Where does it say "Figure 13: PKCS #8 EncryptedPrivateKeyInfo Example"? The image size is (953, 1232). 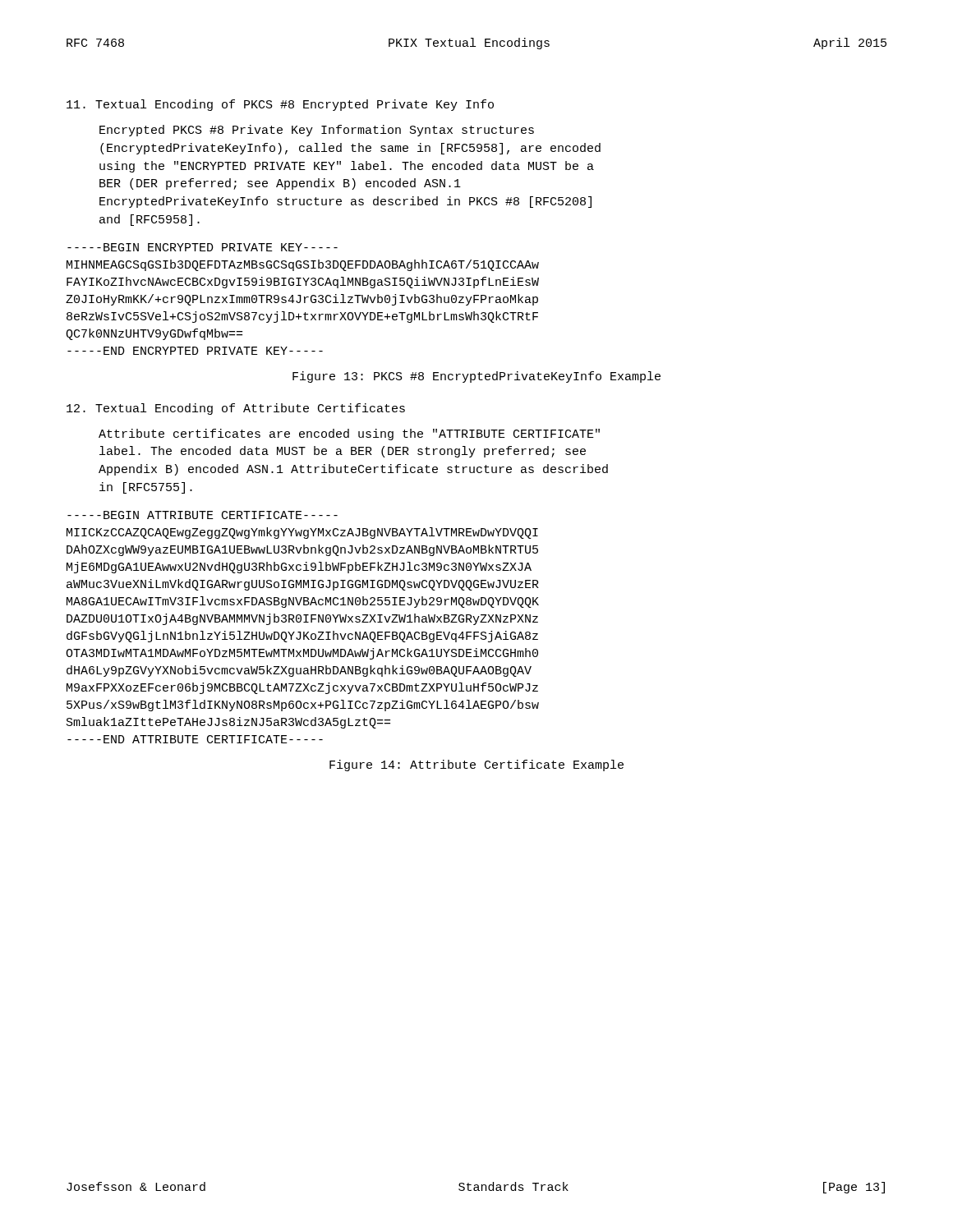coord(476,377)
